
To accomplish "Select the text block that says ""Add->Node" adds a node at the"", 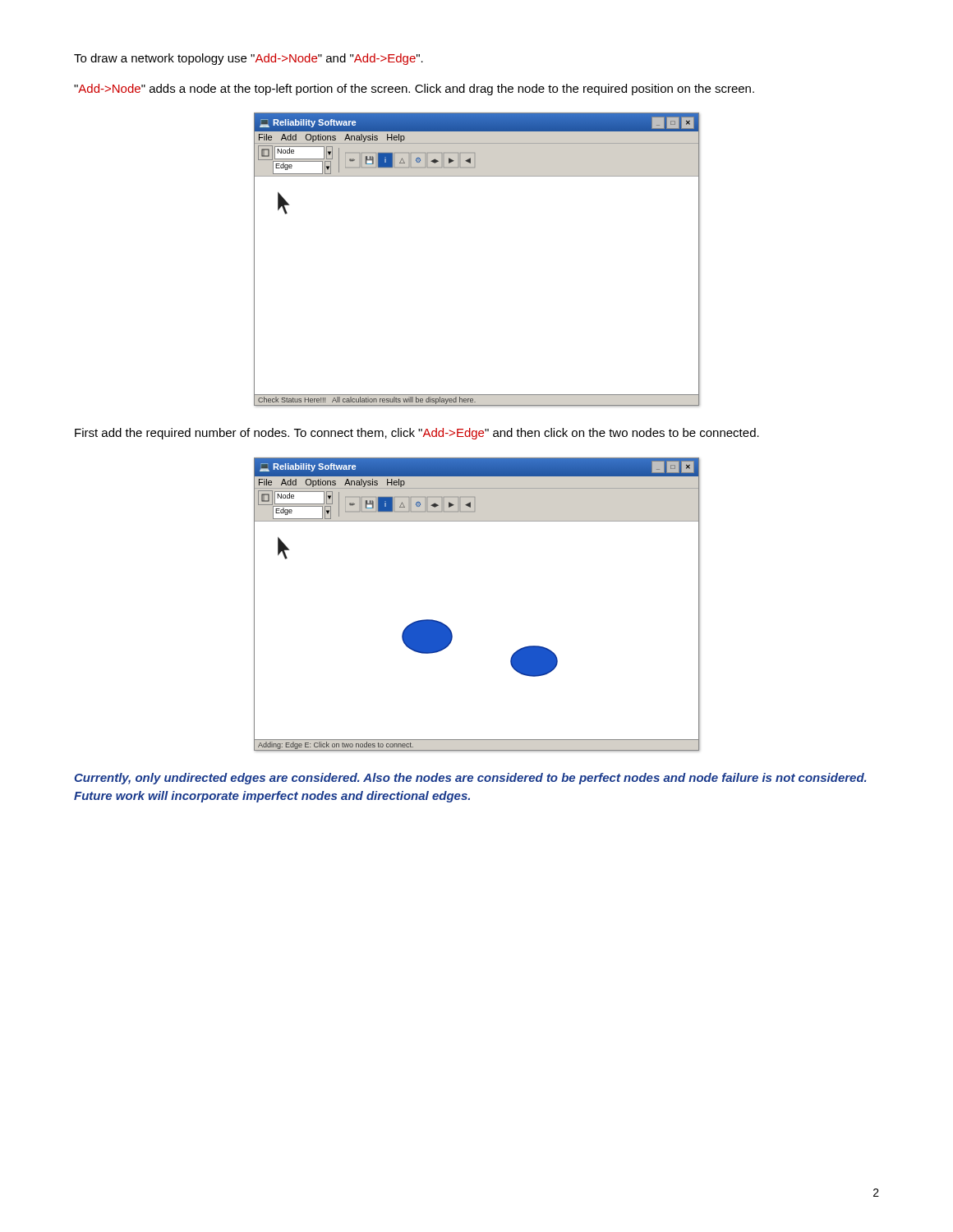I will click(x=415, y=88).
